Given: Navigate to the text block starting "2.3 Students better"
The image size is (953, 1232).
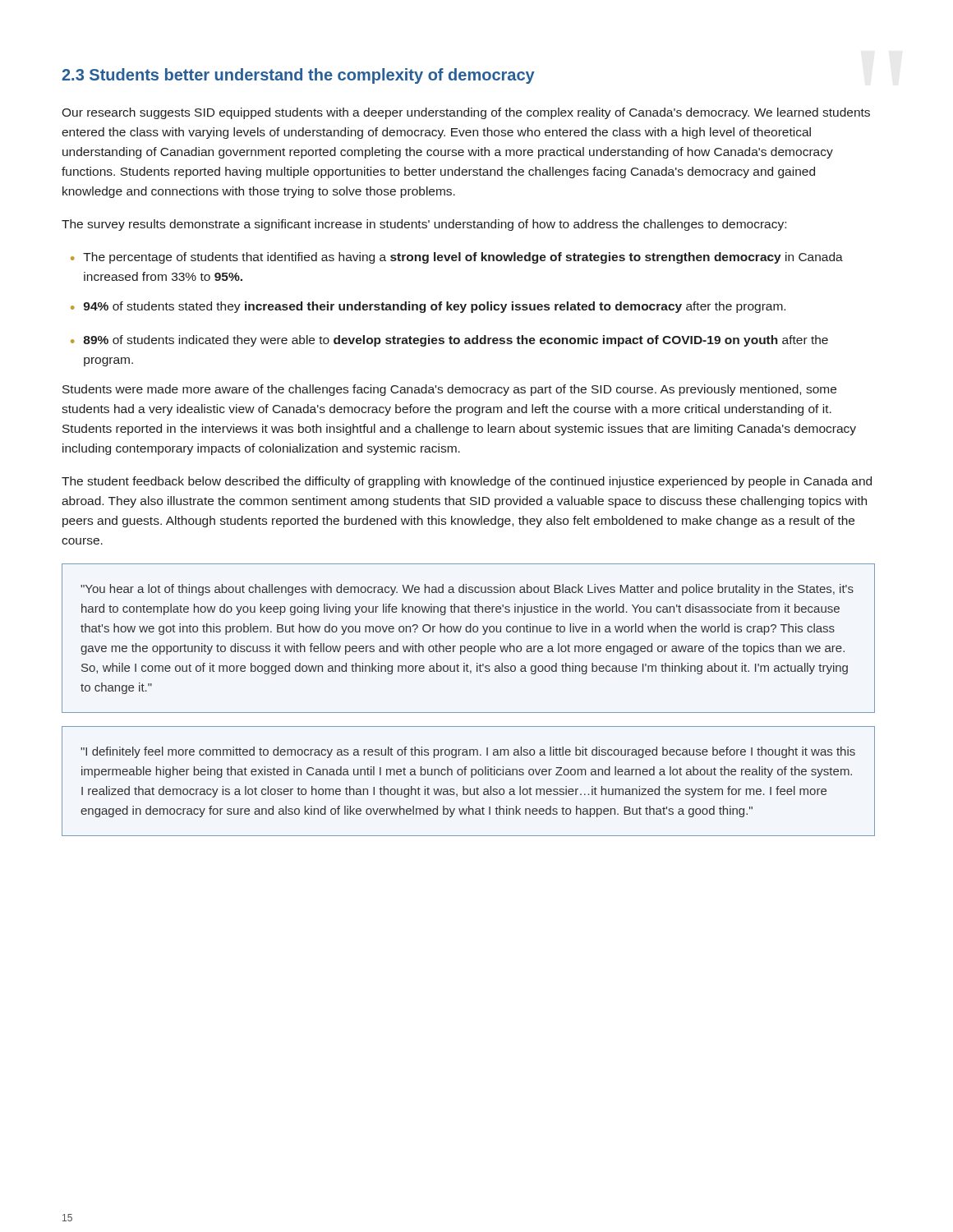Looking at the screenshot, I should click(x=298, y=75).
